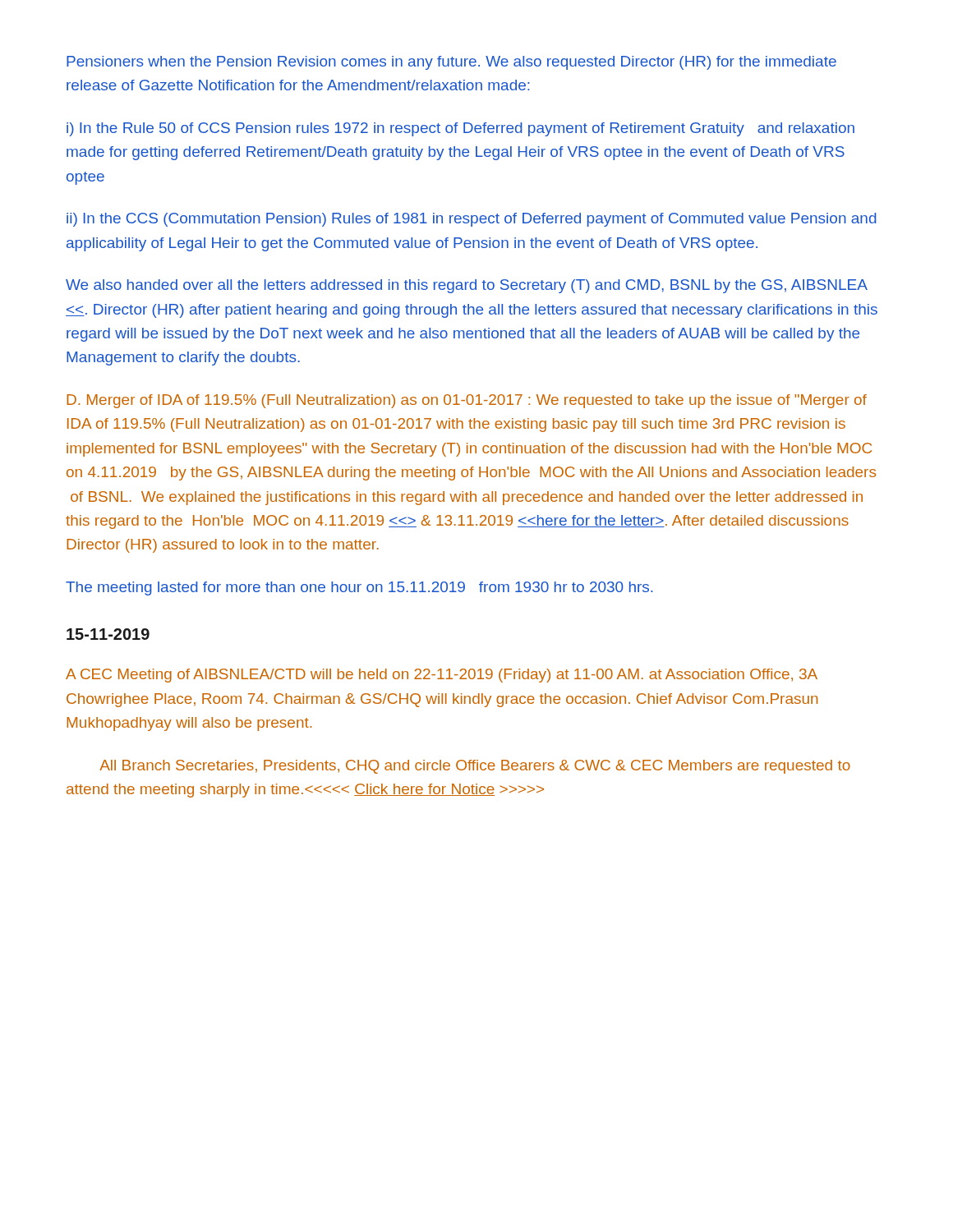The height and width of the screenshot is (1232, 953).
Task: Find the text block that says "The meeting lasted for more than one hour"
Action: point(476,587)
